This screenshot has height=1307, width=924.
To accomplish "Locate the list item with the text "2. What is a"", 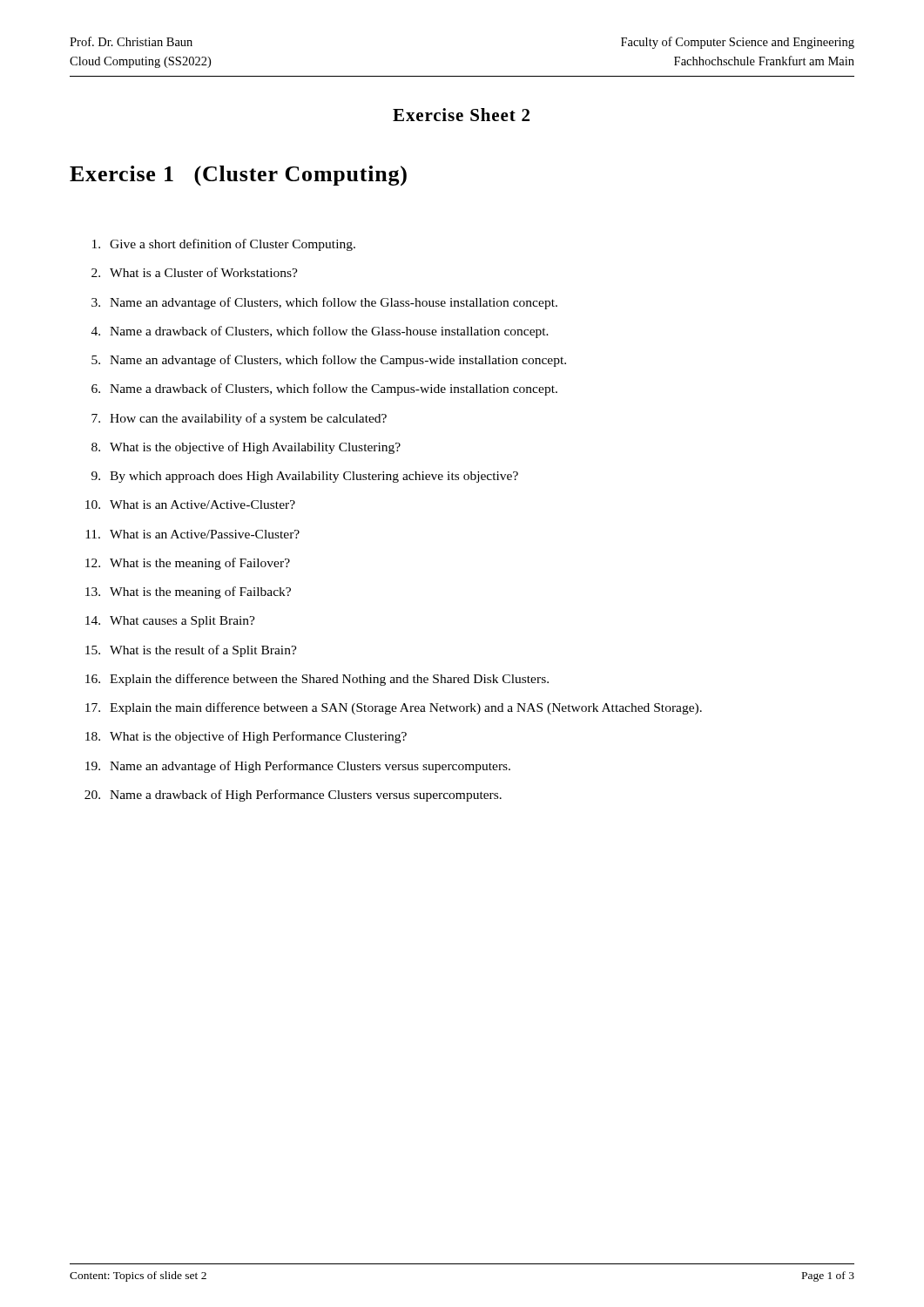I will click(195, 272).
